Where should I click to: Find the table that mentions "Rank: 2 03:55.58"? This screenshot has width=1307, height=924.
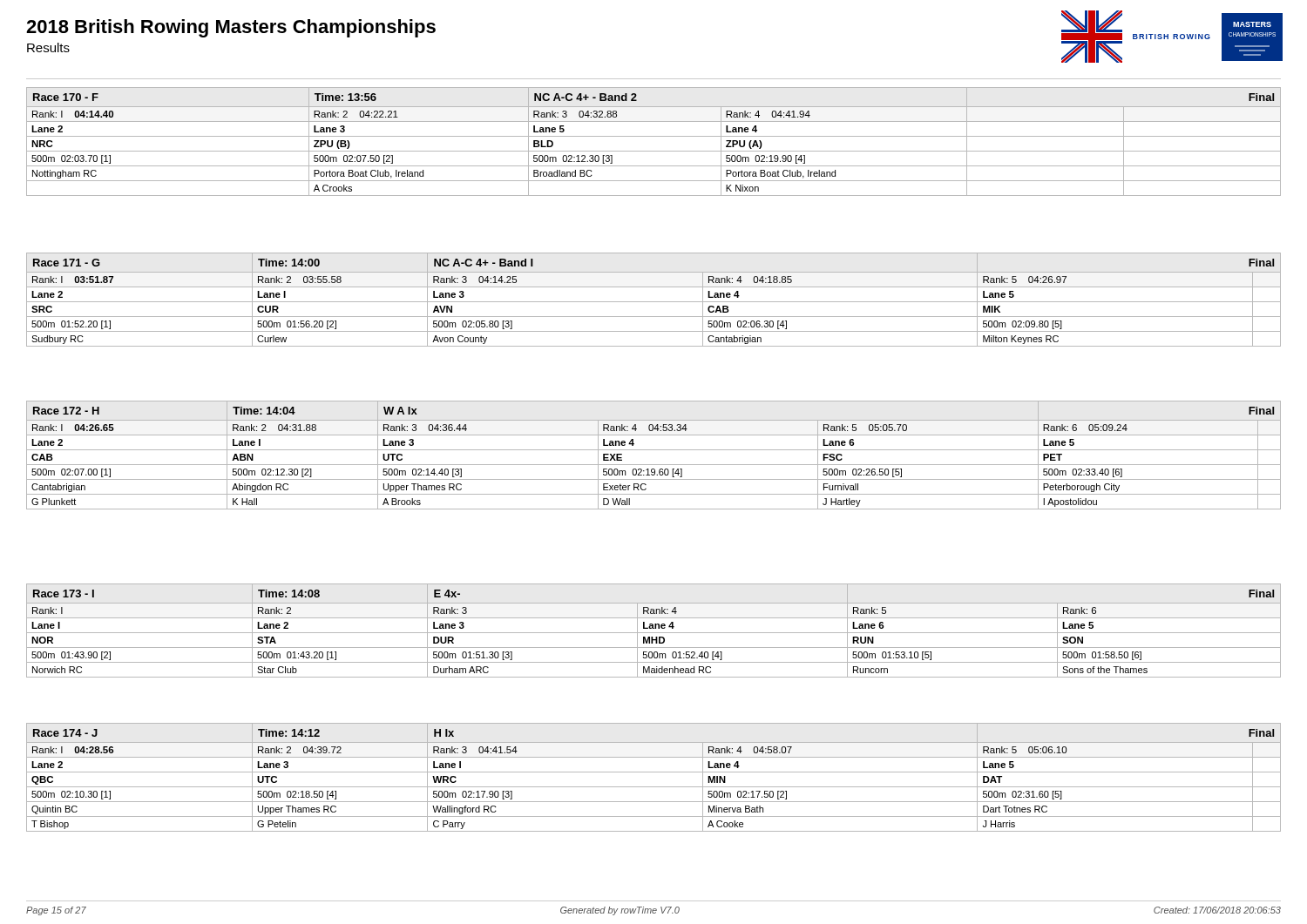pos(654,300)
